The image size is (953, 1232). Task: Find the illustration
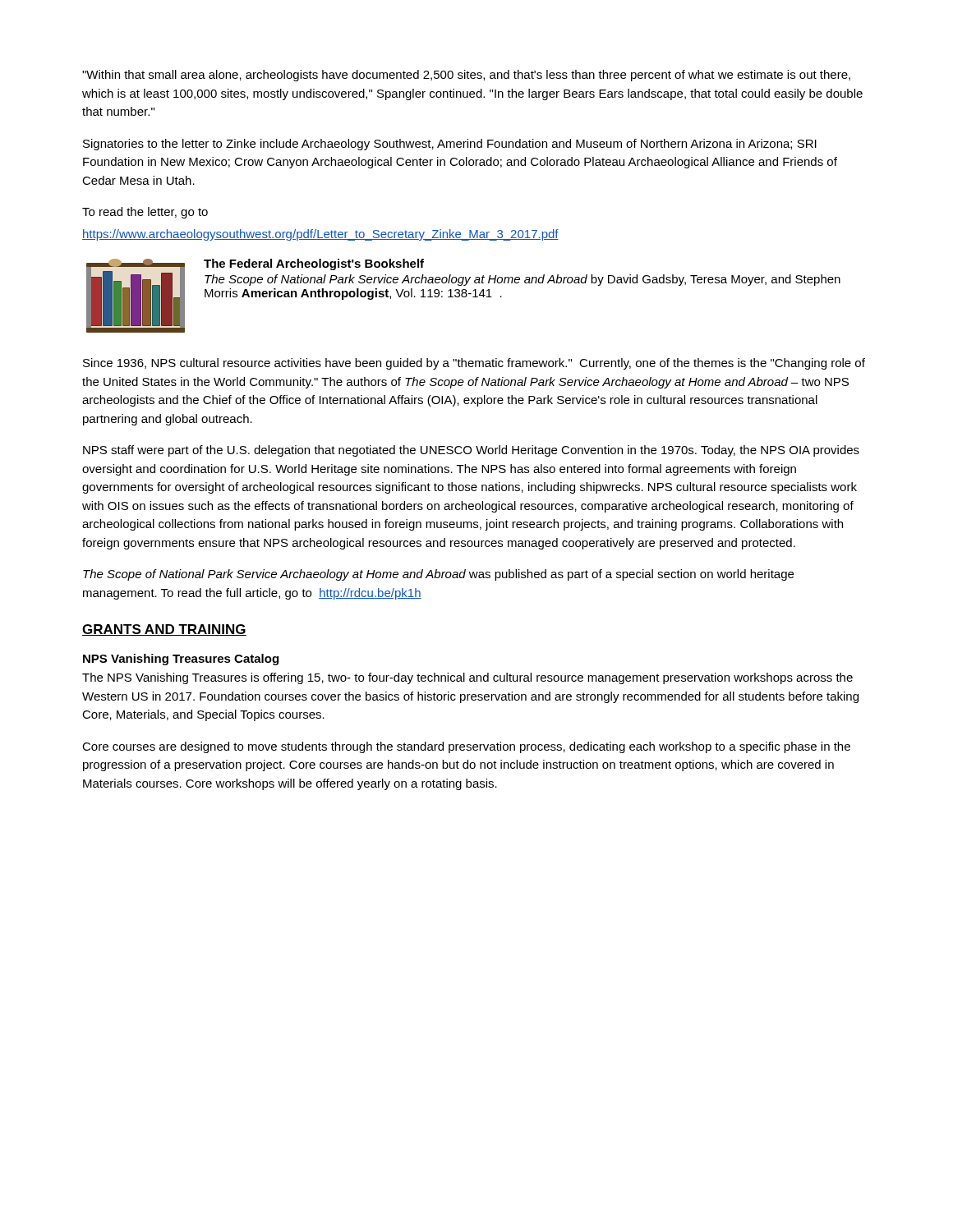tap(136, 299)
